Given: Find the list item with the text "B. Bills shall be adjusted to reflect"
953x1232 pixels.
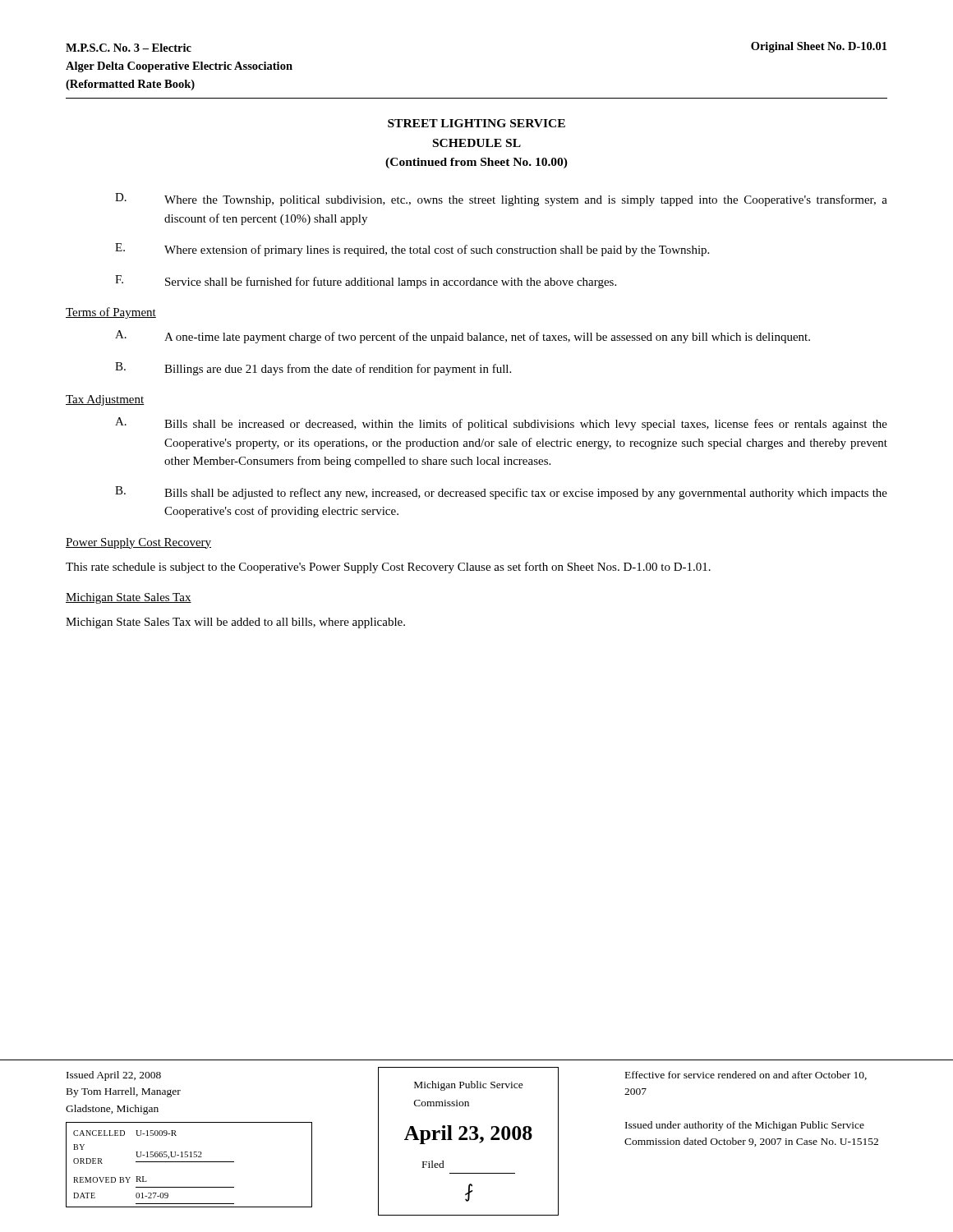Looking at the screenshot, I should pyautogui.click(x=501, y=502).
